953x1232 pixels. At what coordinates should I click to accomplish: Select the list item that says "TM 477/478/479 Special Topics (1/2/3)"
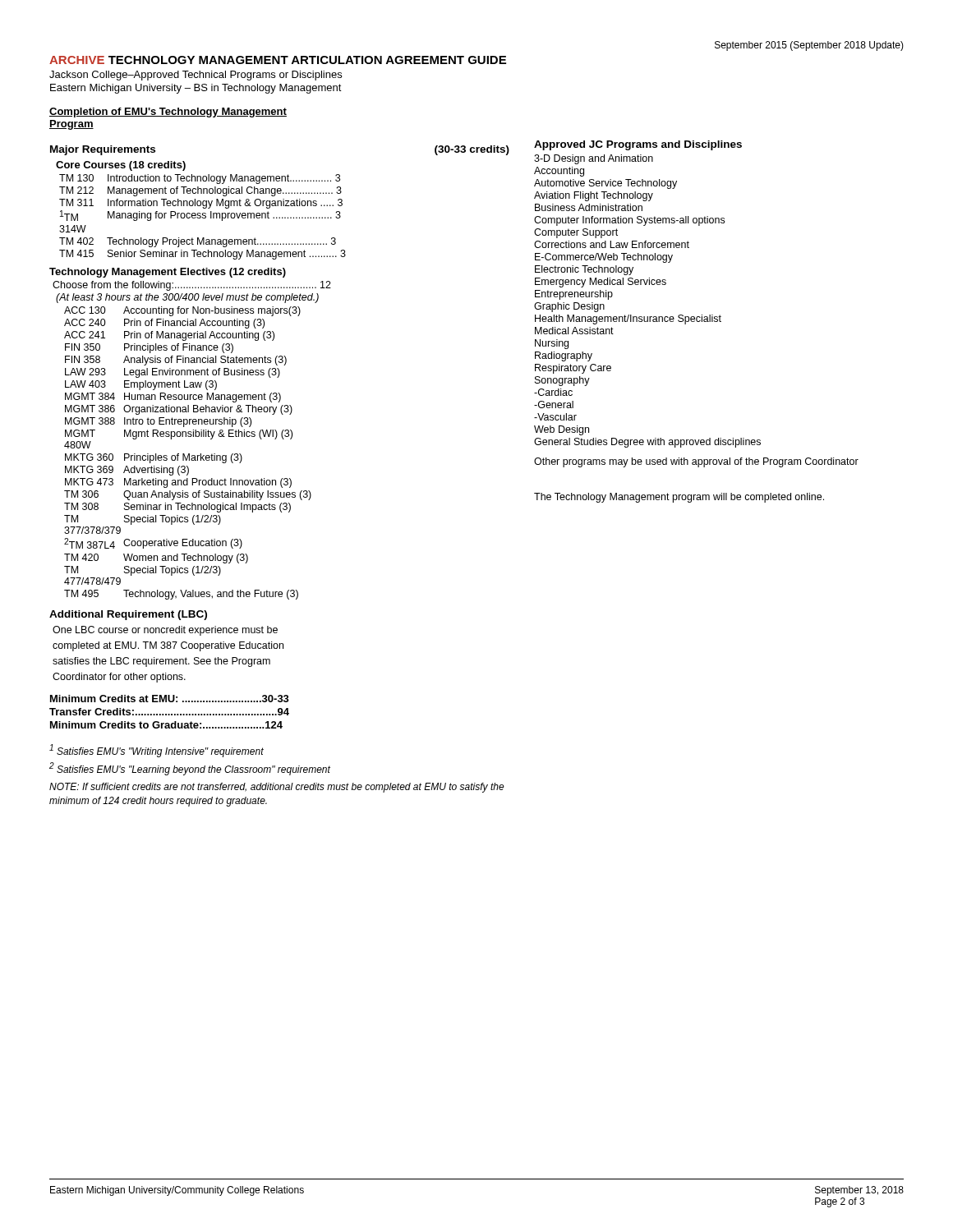click(x=143, y=571)
